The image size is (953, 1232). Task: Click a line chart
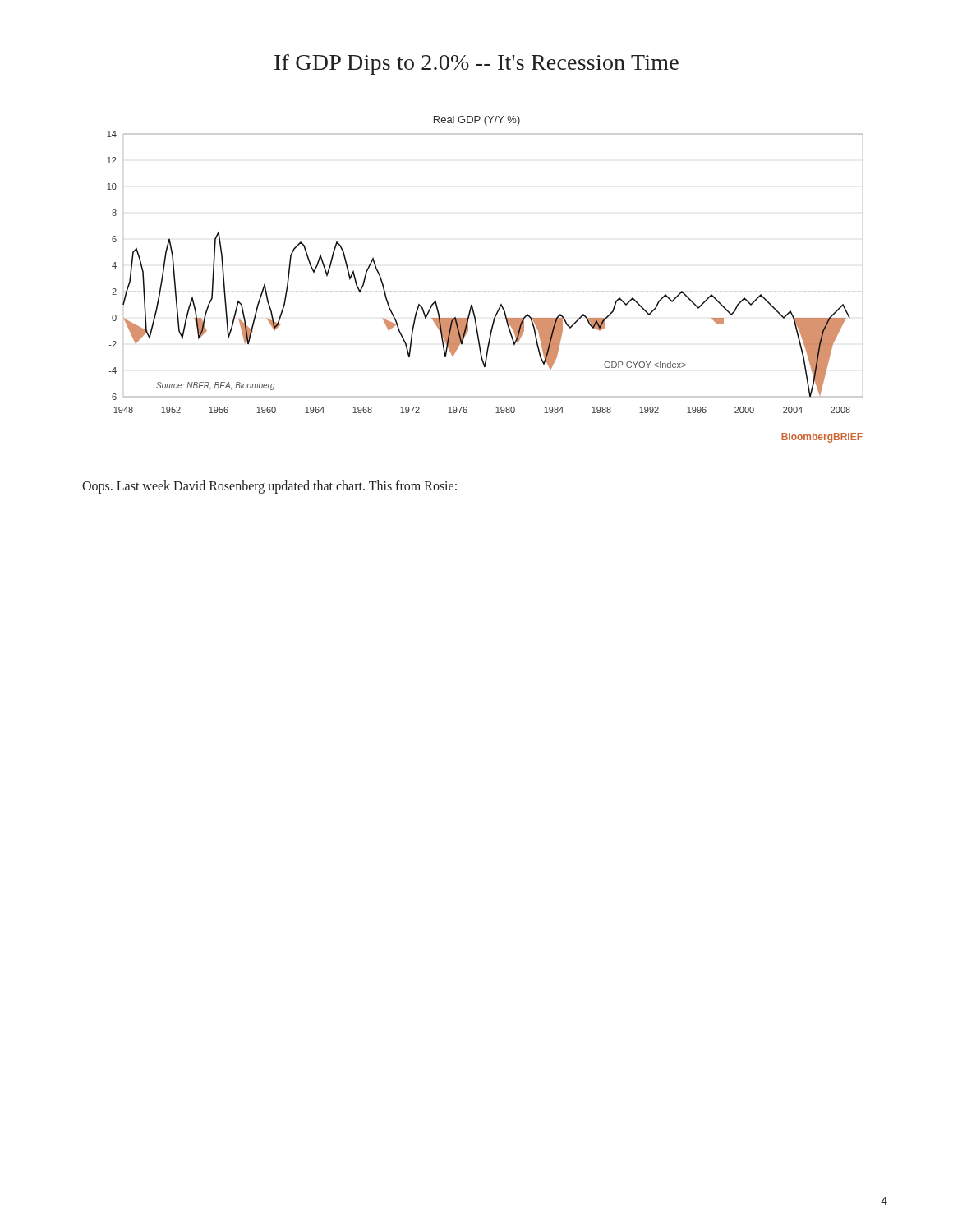(476, 283)
